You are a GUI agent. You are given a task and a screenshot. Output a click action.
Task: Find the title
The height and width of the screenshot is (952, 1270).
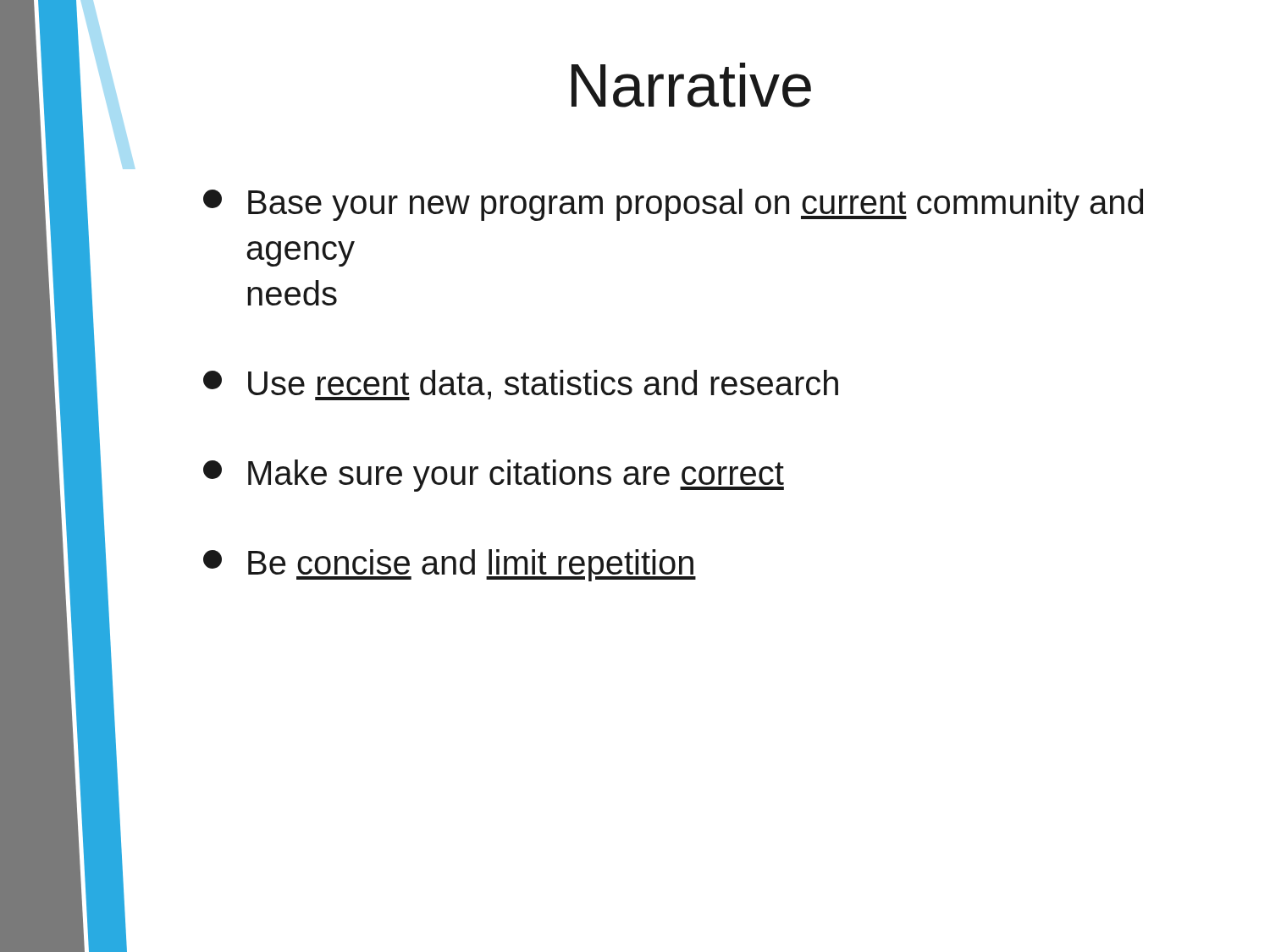point(690,85)
